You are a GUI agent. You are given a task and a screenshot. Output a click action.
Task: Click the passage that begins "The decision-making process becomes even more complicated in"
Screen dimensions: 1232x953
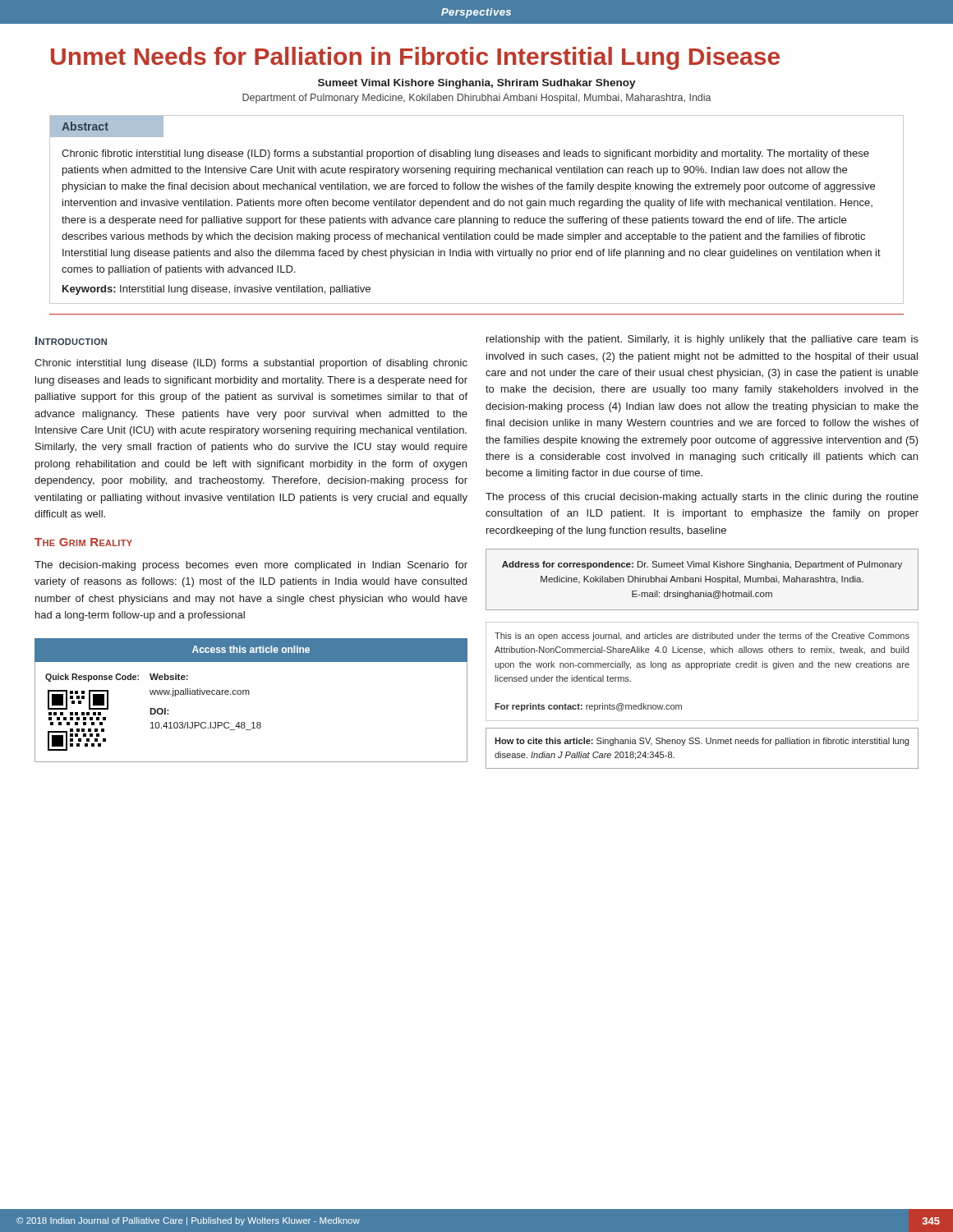pos(251,590)
